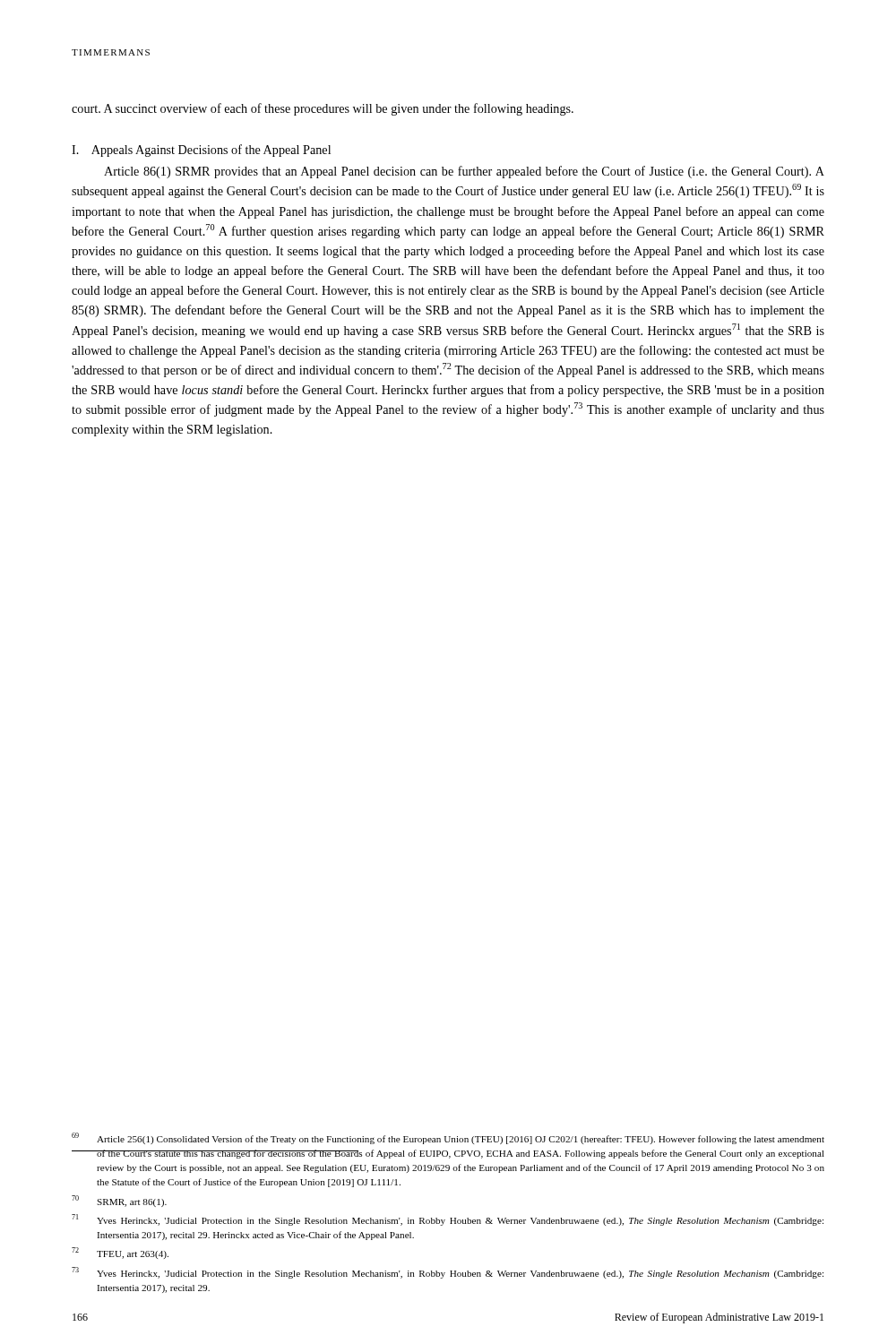Image resolution: width=896 pixels, height=1344 pixels.
Task: Where is the passage that starts "court. A succinct overview of each of"?
Action: 448,108
